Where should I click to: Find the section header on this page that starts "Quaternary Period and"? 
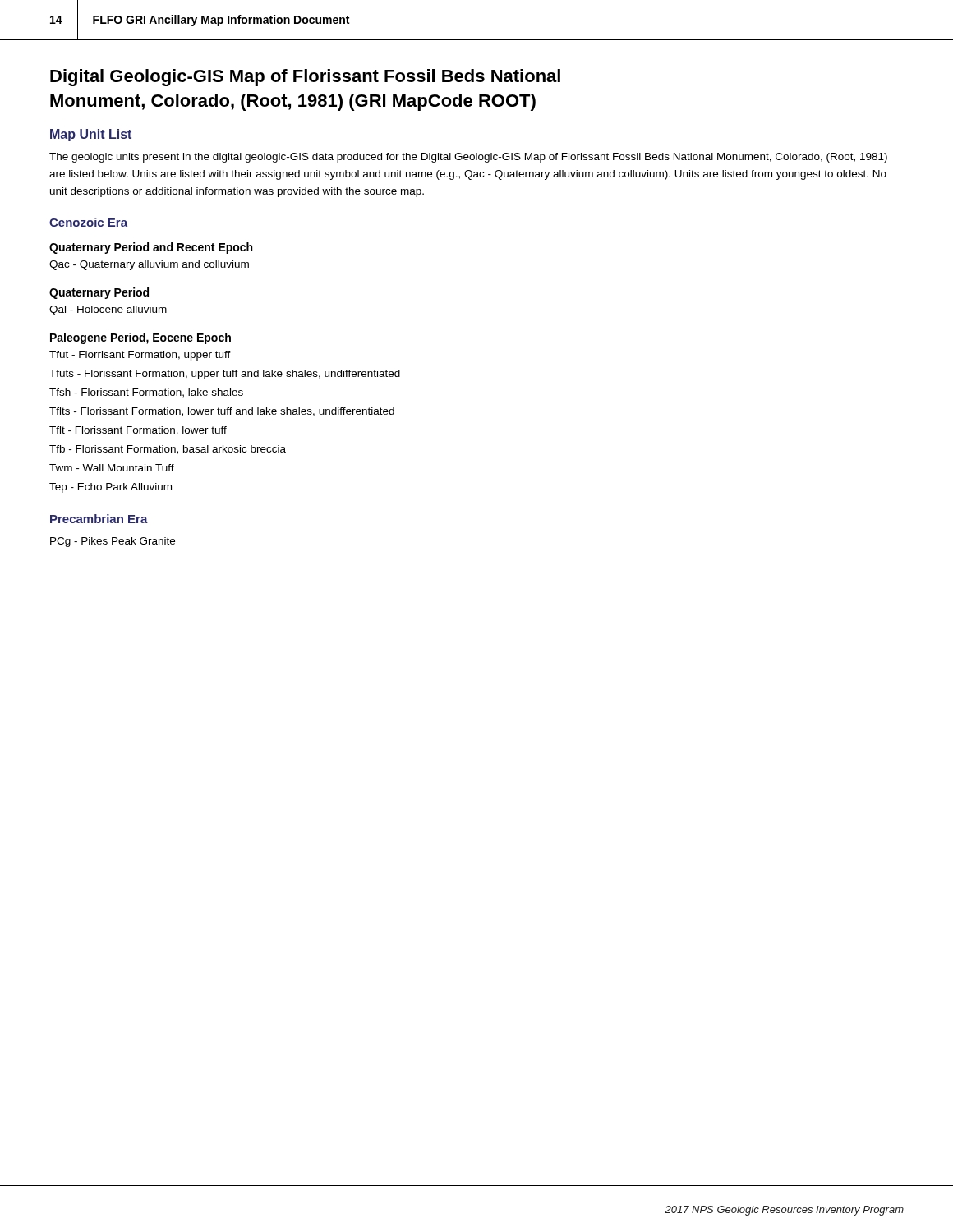click(x=151, y=247)
